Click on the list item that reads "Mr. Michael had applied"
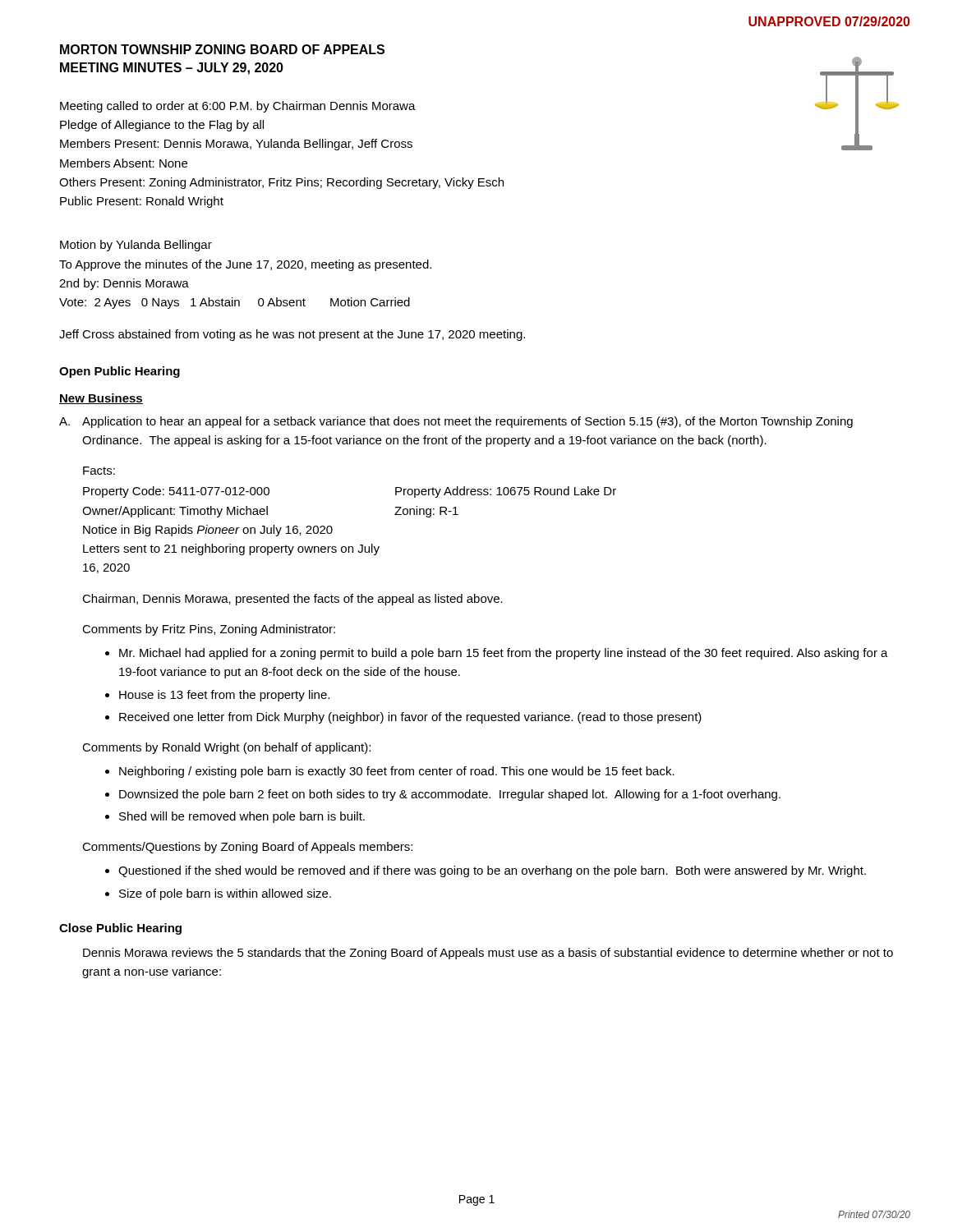 point(504,654)
